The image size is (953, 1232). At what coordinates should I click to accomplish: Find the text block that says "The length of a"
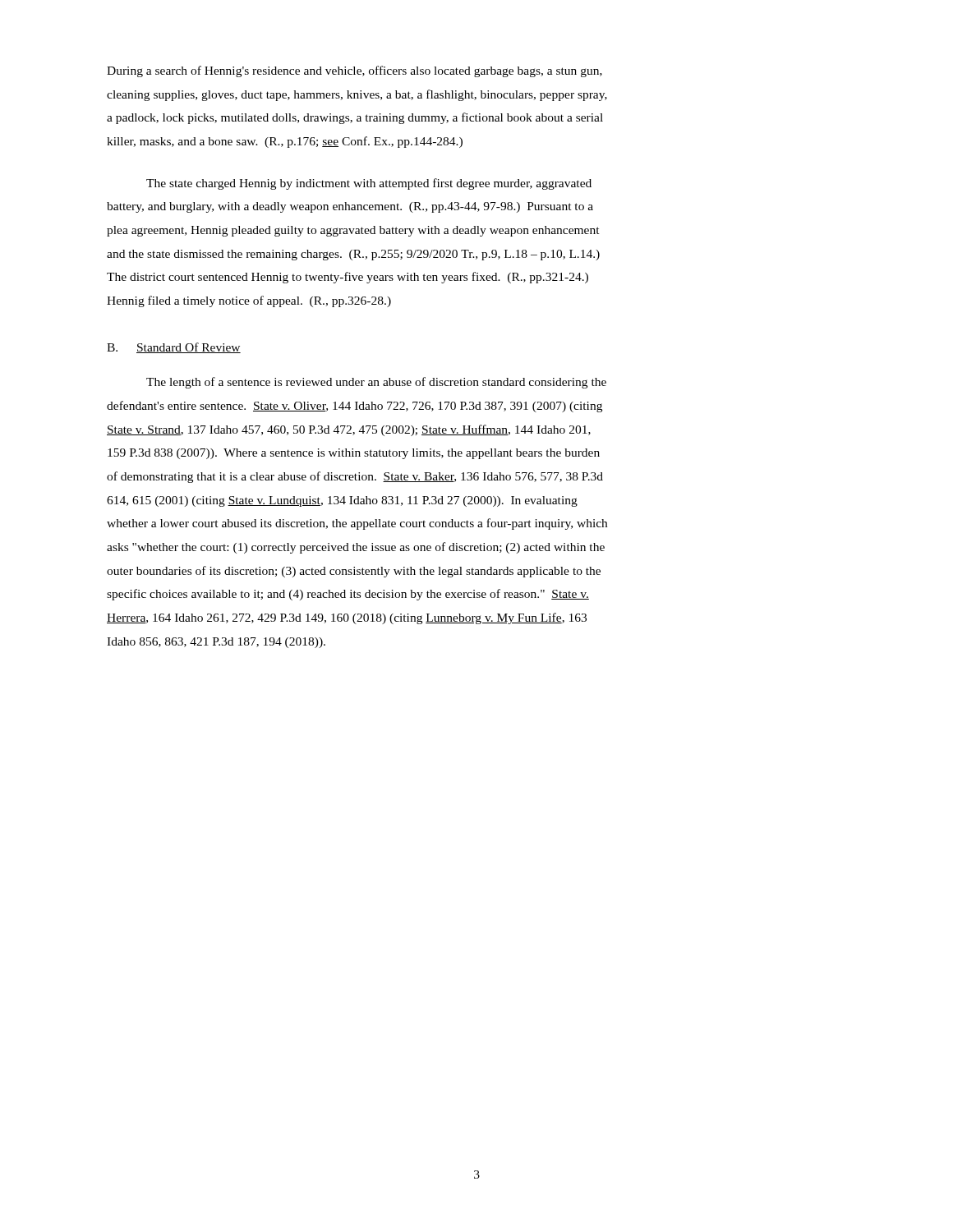tap(476, 512)
